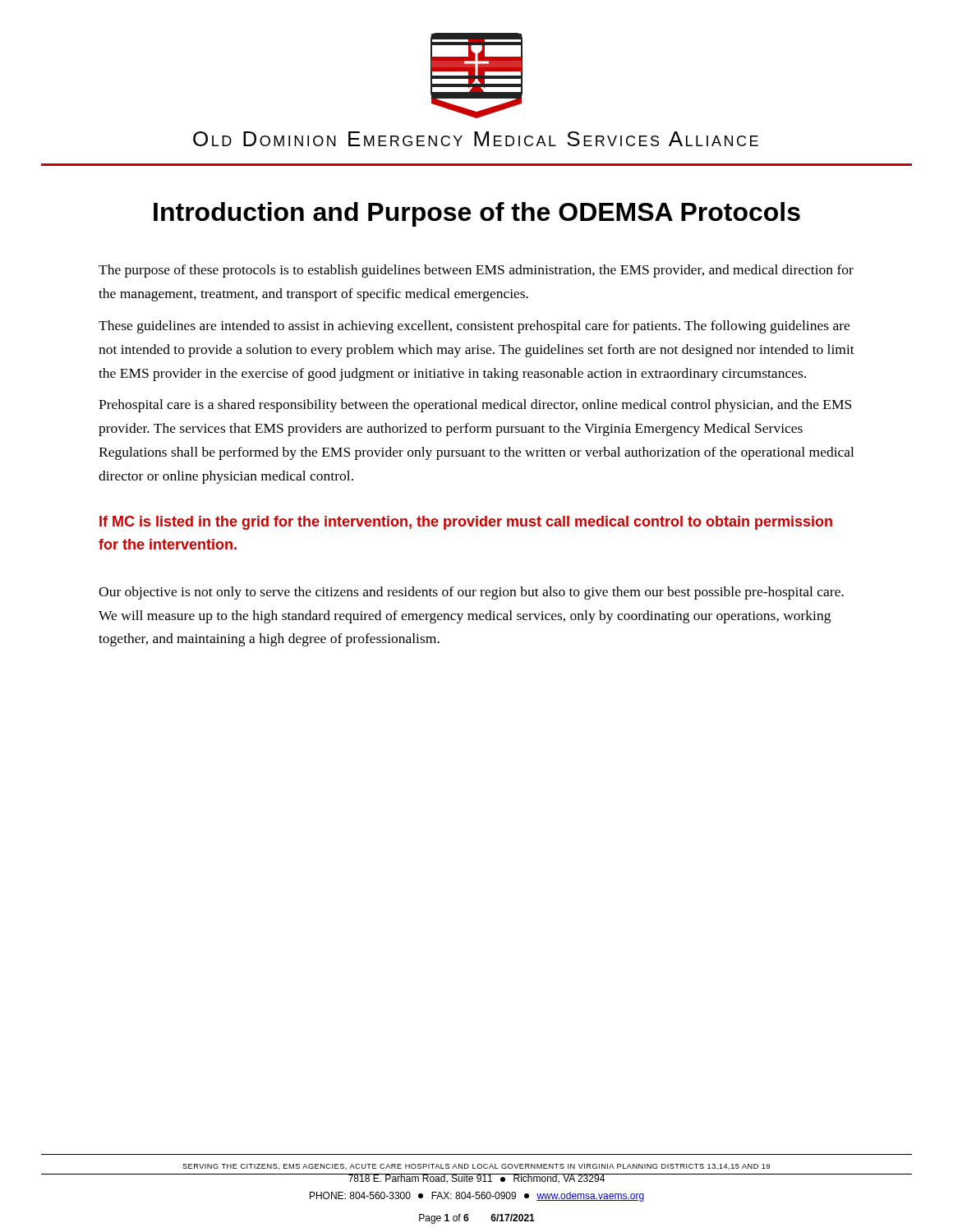Viewport: 953px width, 1232px height.
Task: Click the passage that begins "If MC is listed in"
Action: pos(466,533)
